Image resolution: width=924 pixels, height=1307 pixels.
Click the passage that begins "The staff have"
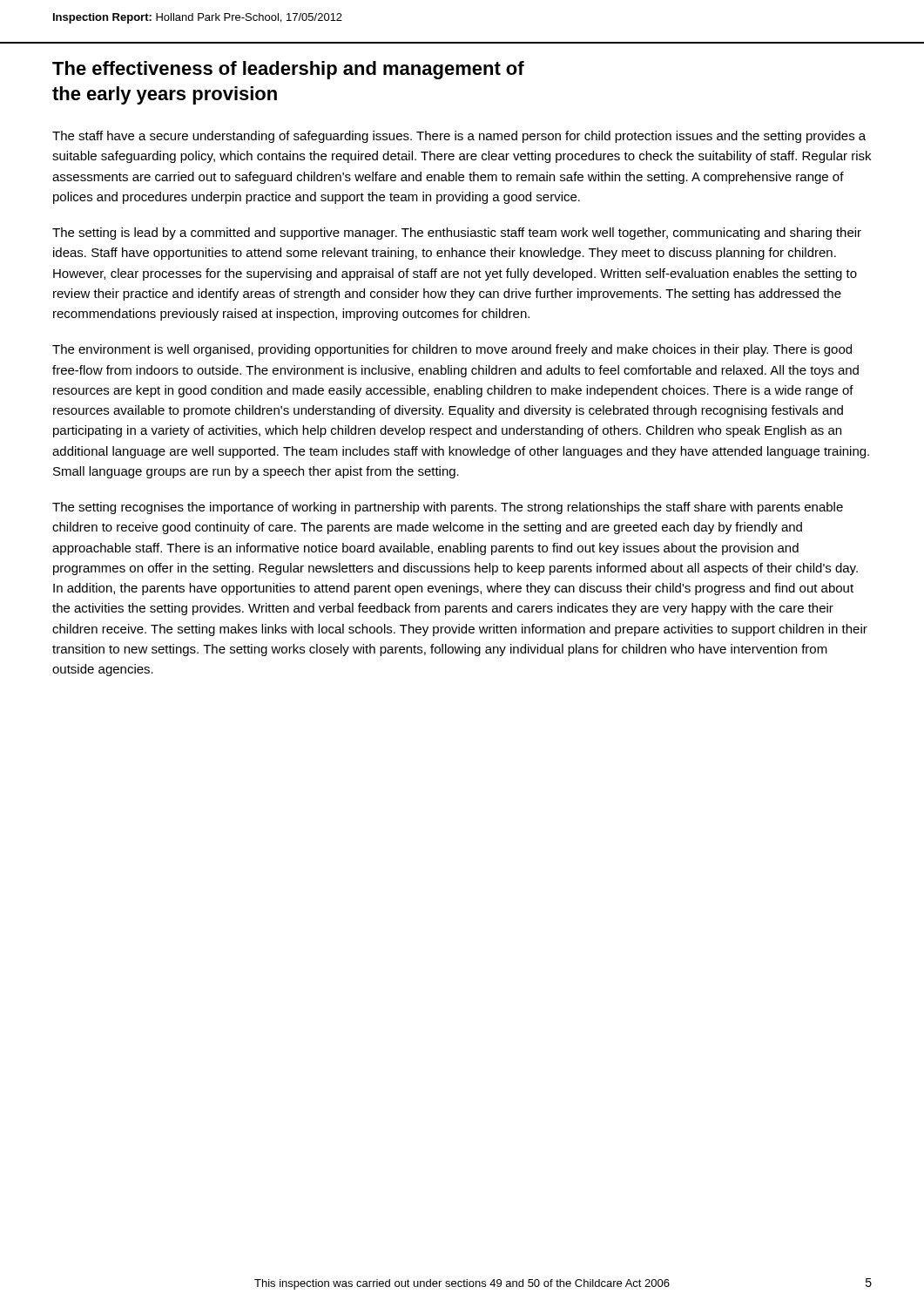pos(462,166)
